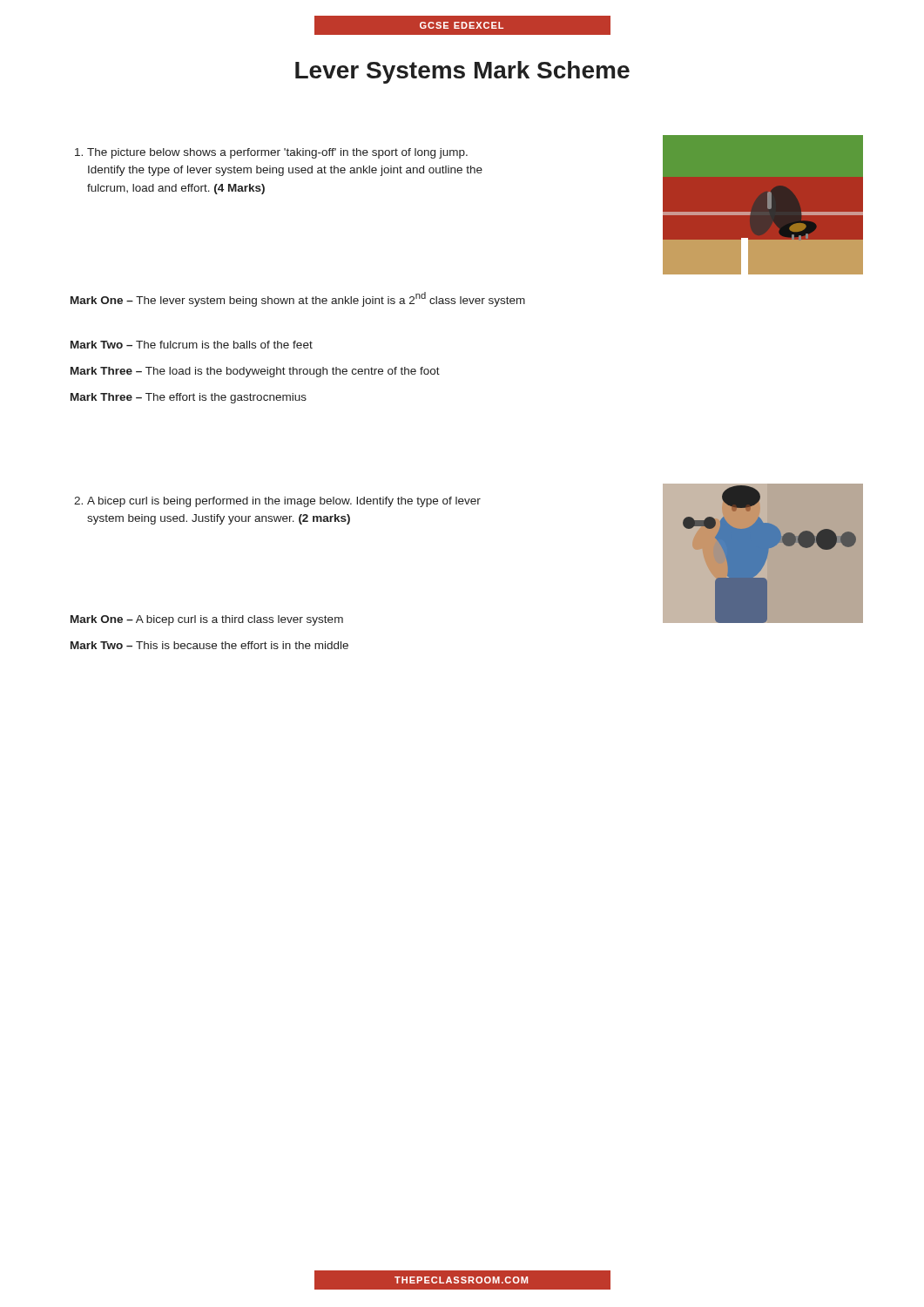Viewport: 924px width, 1307px height.
Task: Find the text block with the text "Mark Two – This is because the"
Action: [209, 645]
